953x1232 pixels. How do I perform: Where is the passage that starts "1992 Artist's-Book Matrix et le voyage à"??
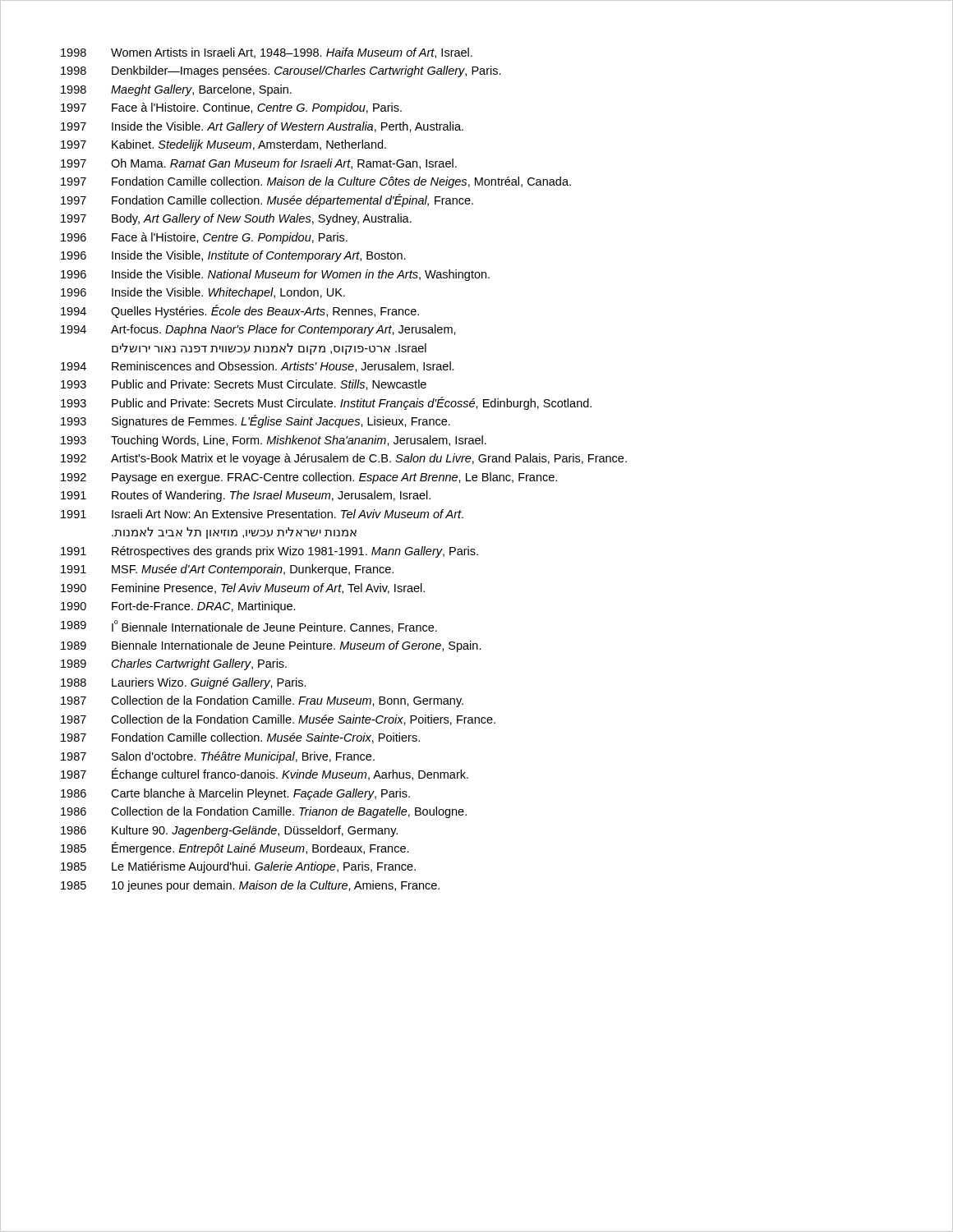pyautogui.click(x=476, y=459)
